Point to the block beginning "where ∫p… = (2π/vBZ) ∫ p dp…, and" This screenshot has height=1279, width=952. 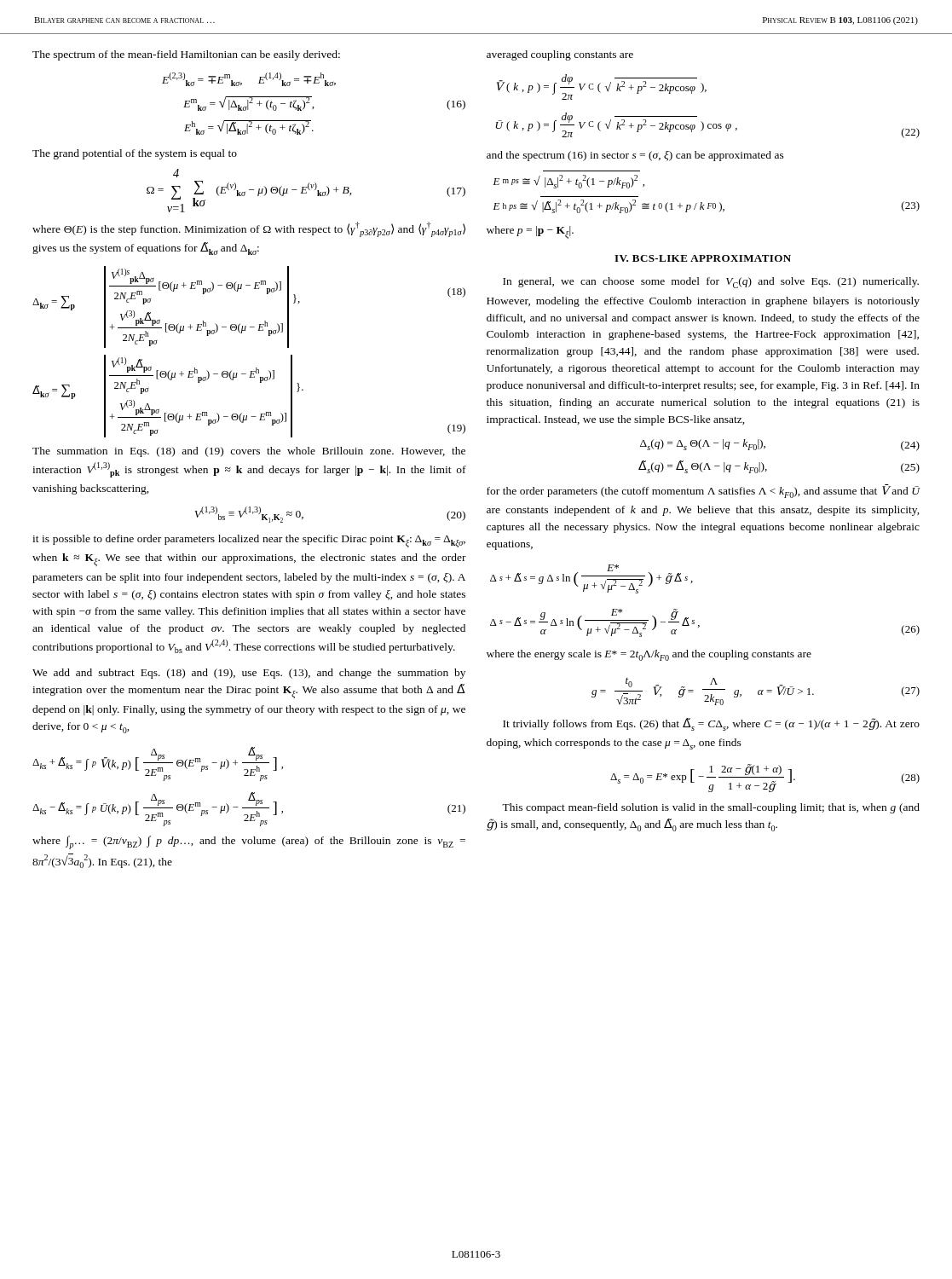[x=249, y=852]
